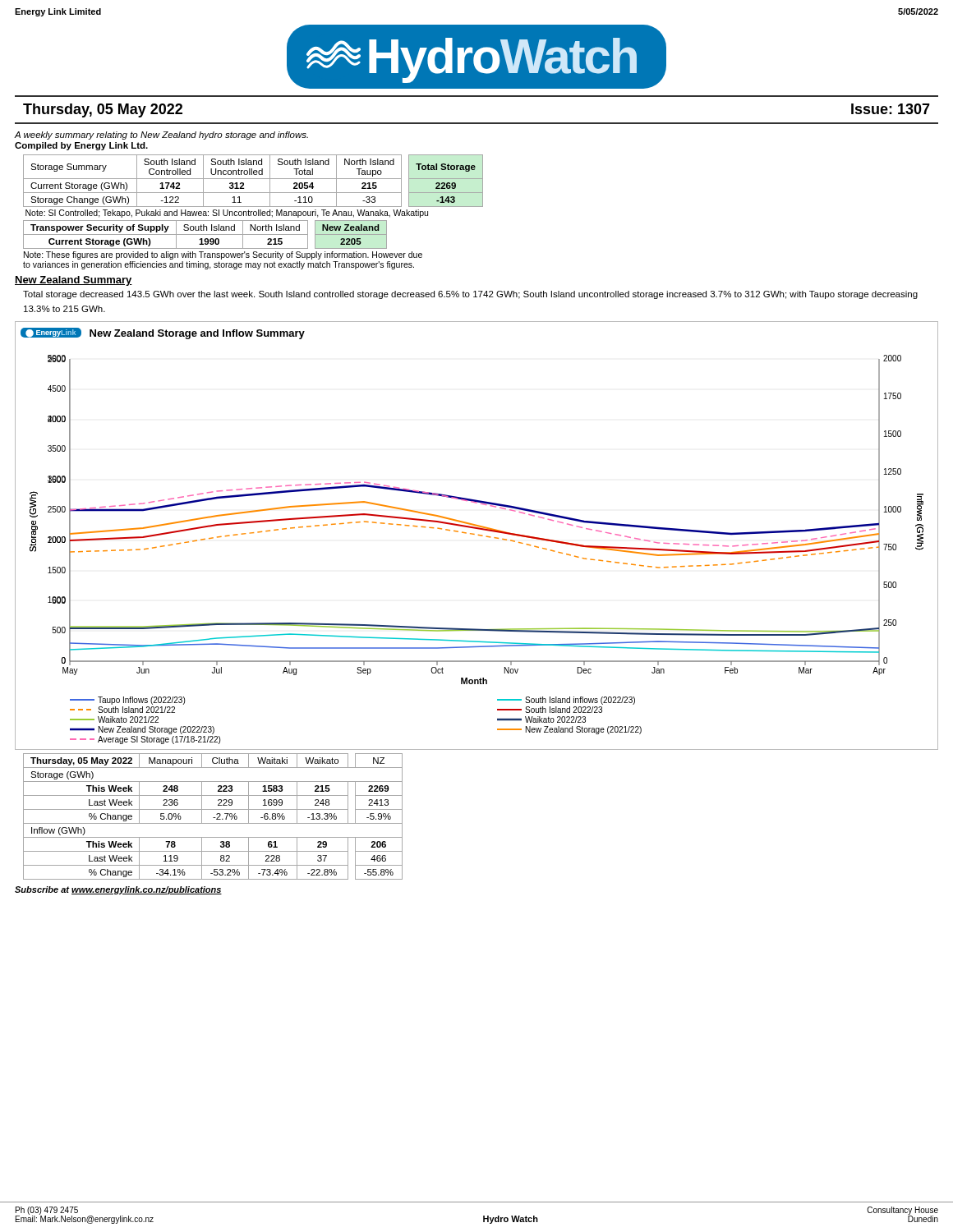Point to the block beginning "Total storage decreased 143.5 GWh over the"

tap(470, 301)
